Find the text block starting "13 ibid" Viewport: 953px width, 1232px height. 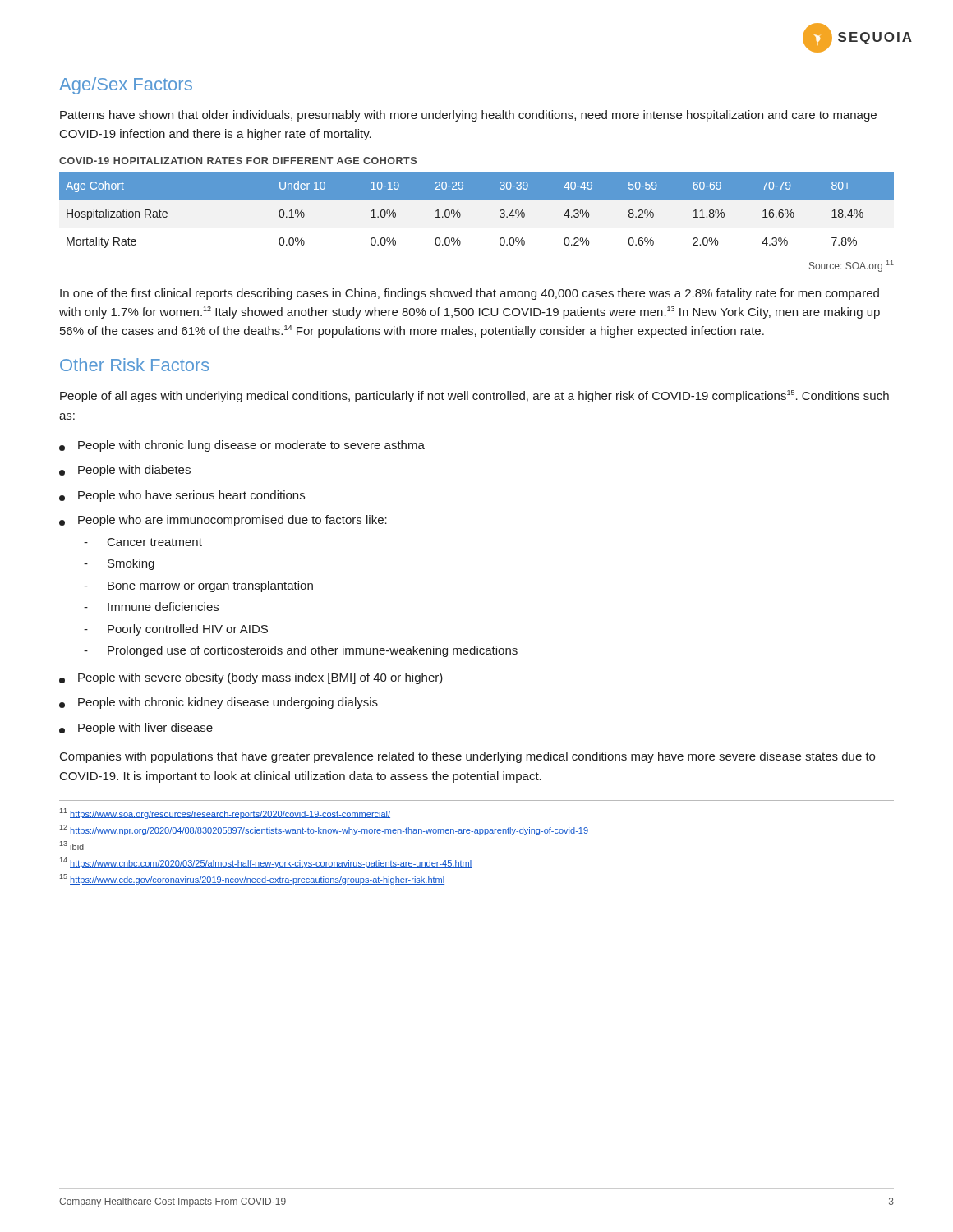click(x=72, y=845)
